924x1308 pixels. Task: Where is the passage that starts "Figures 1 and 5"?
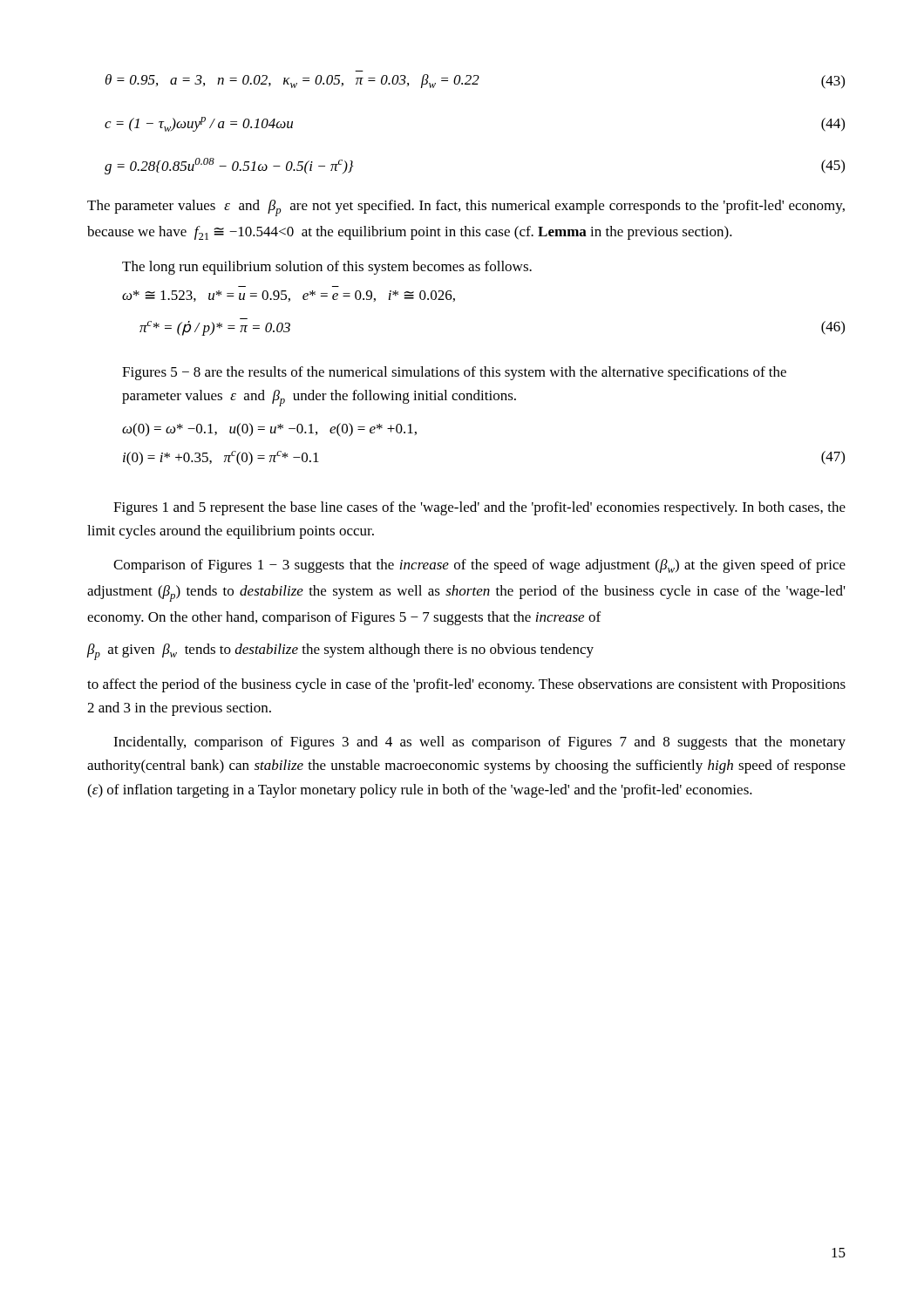tap(466, 519)
